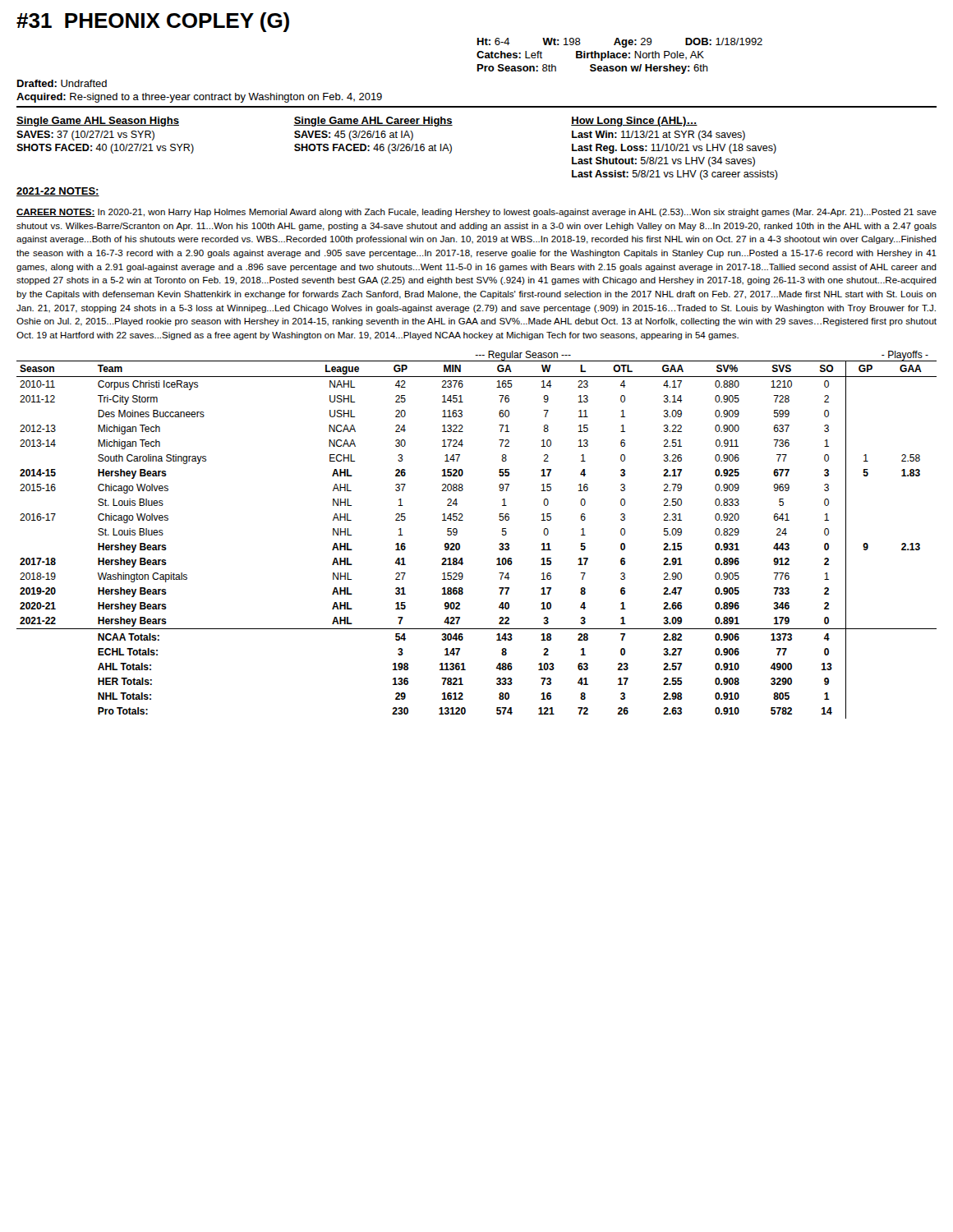
Task: Select the section header that reads "Single Game AHL Season Highs SAVES: 37 (10/27/21"
Action: [147, 134]
